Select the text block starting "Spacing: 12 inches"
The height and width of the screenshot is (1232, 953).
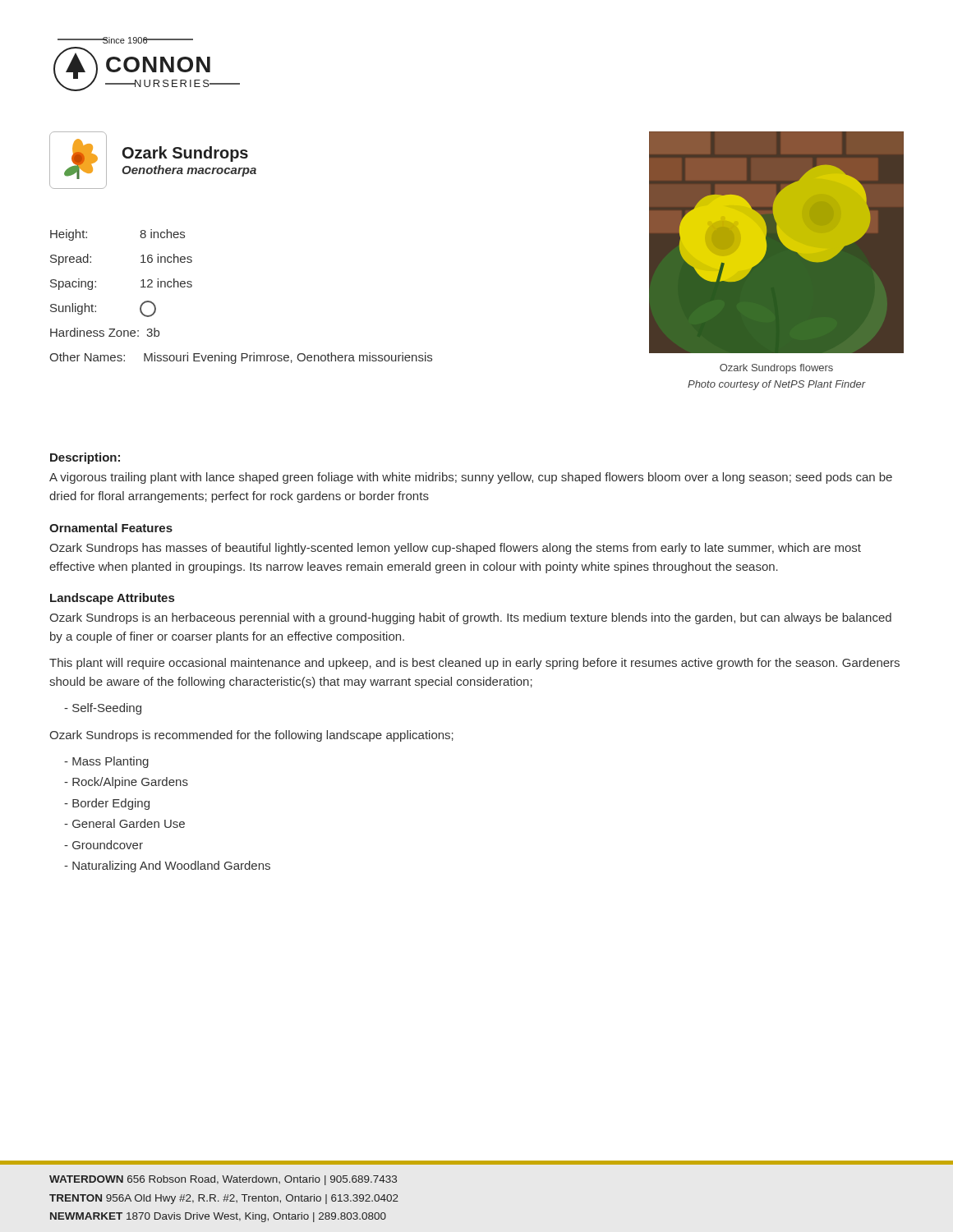[x=70, y=284]
